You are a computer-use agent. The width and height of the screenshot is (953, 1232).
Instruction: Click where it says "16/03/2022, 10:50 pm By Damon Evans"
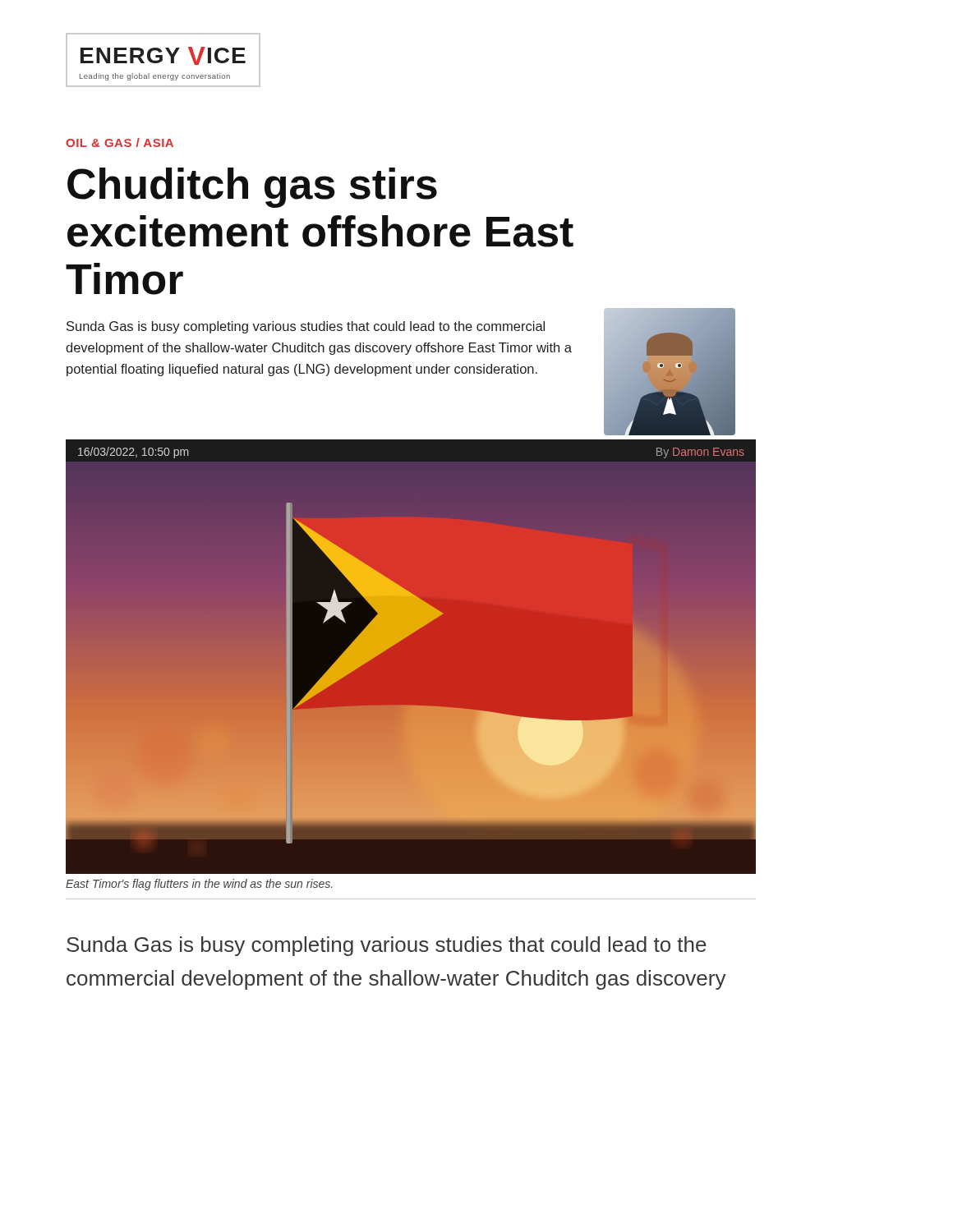(132, 452)
